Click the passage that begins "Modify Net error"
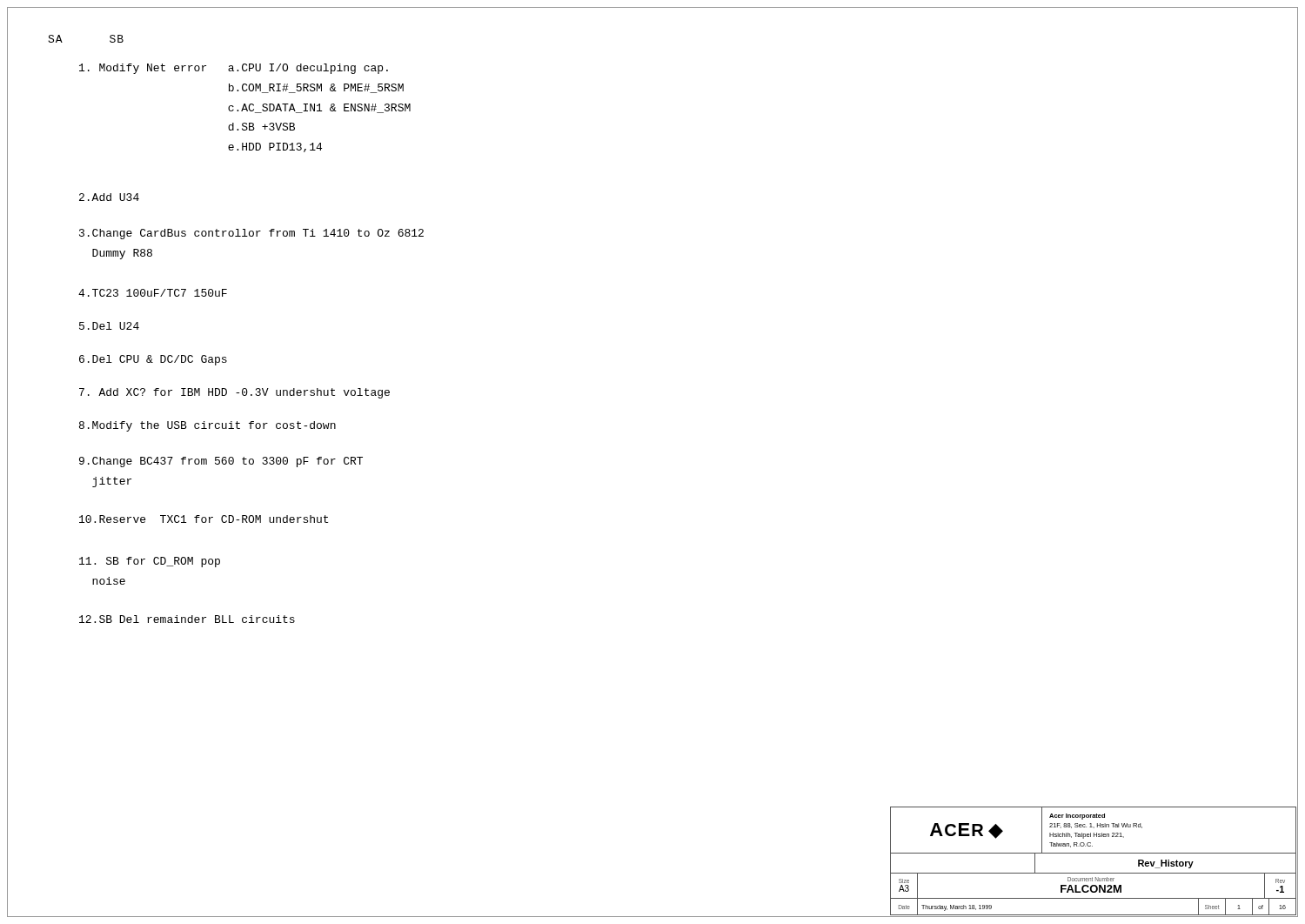This screenshot has height=924, width=1305. pos(245,108)
